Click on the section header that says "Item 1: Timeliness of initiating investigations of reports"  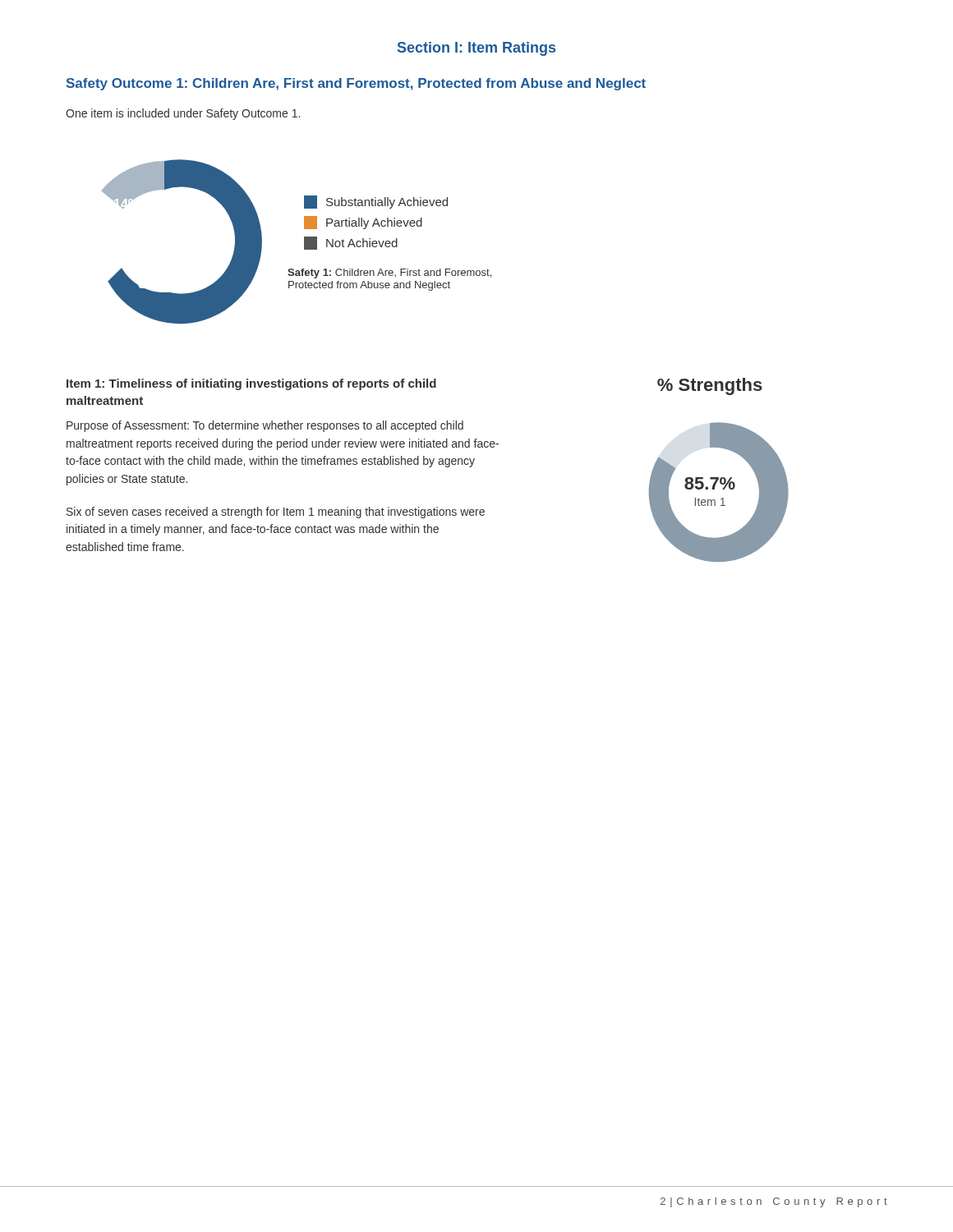point(251,392)
